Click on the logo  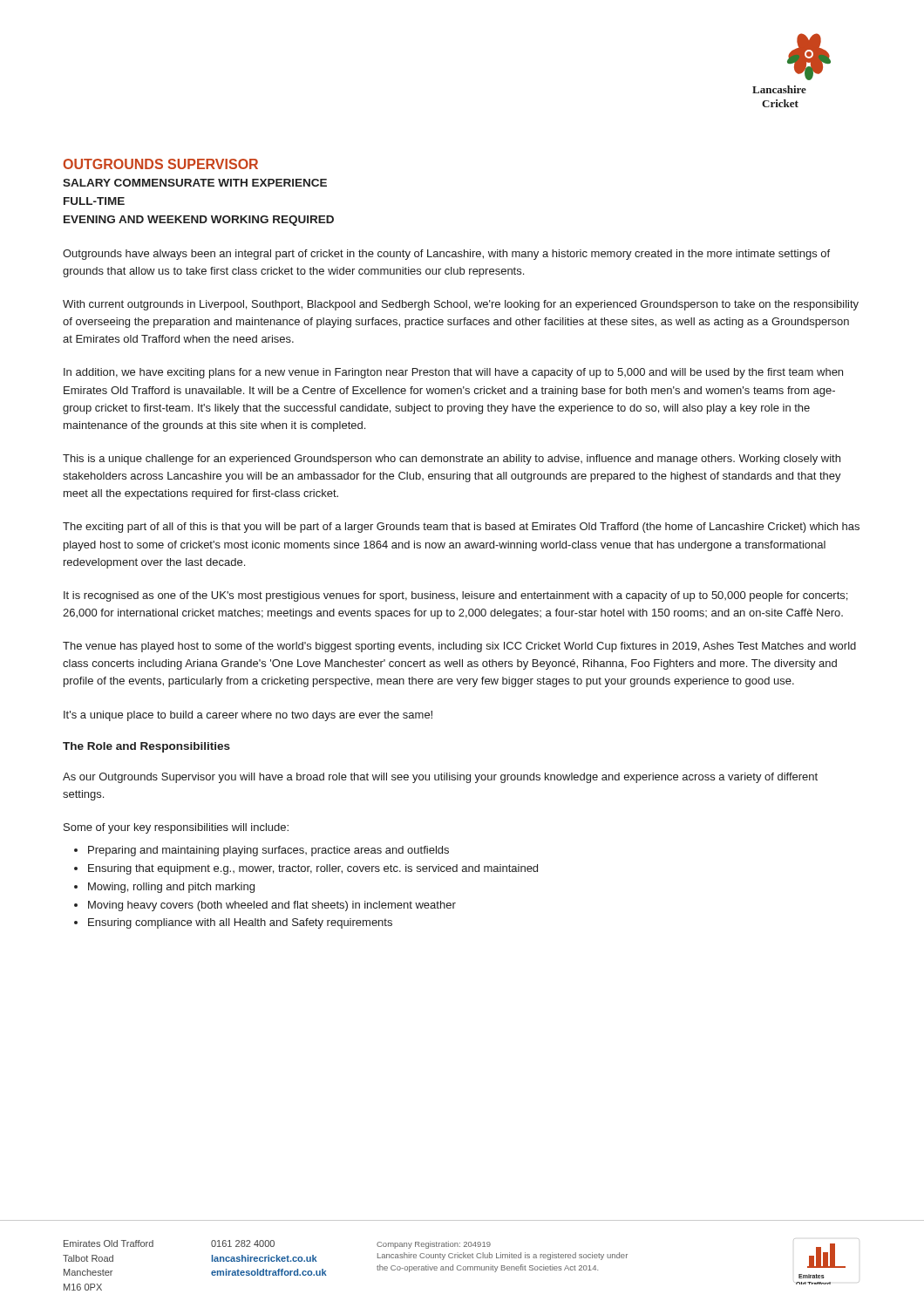coord(805,73)
